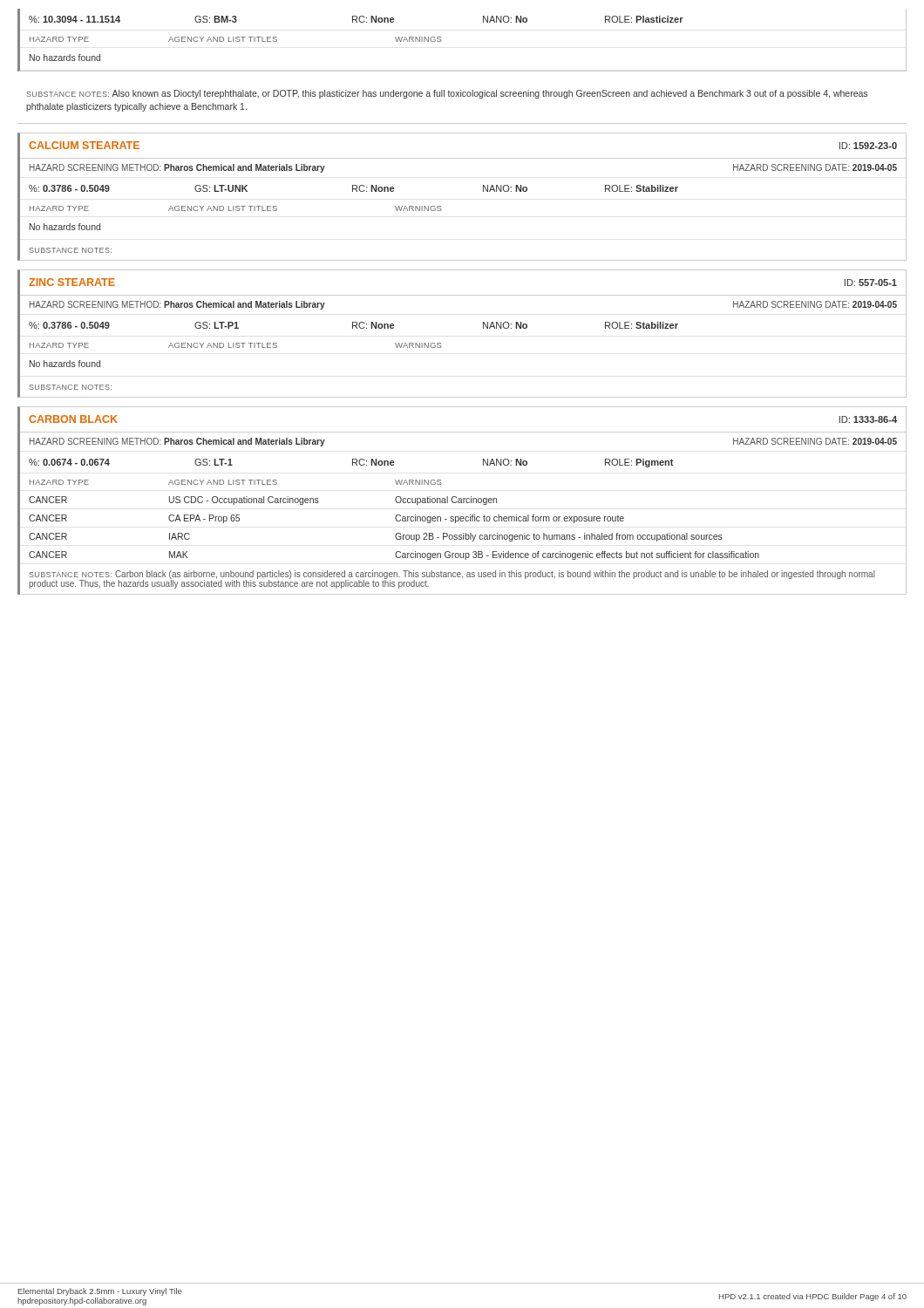Find the section header with the text "Zinc Stearate ID:"
Viewport: 924px width, 1308px height.
[x=463, y=283]
